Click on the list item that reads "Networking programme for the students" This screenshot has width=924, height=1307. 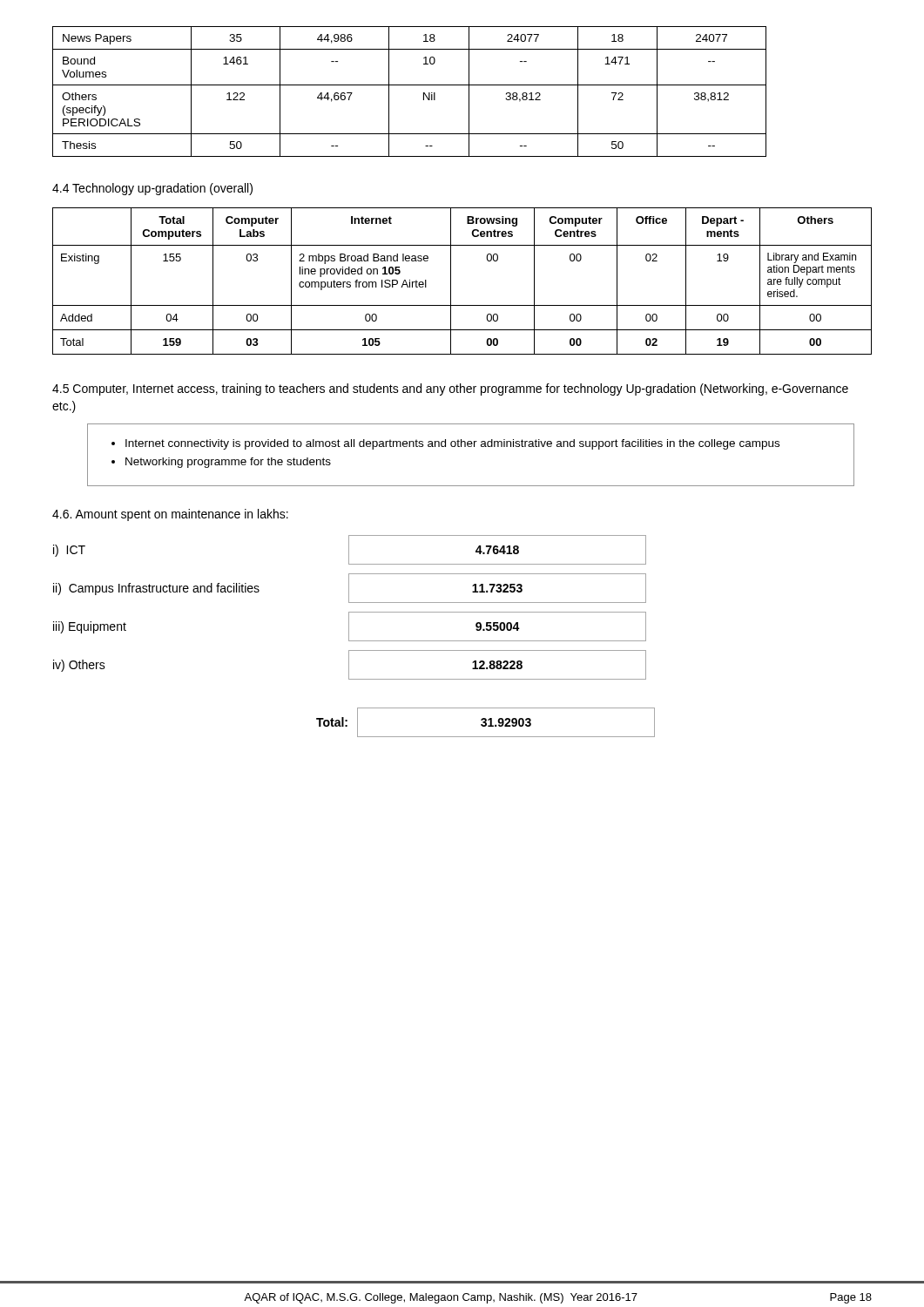tap(228, 462)
